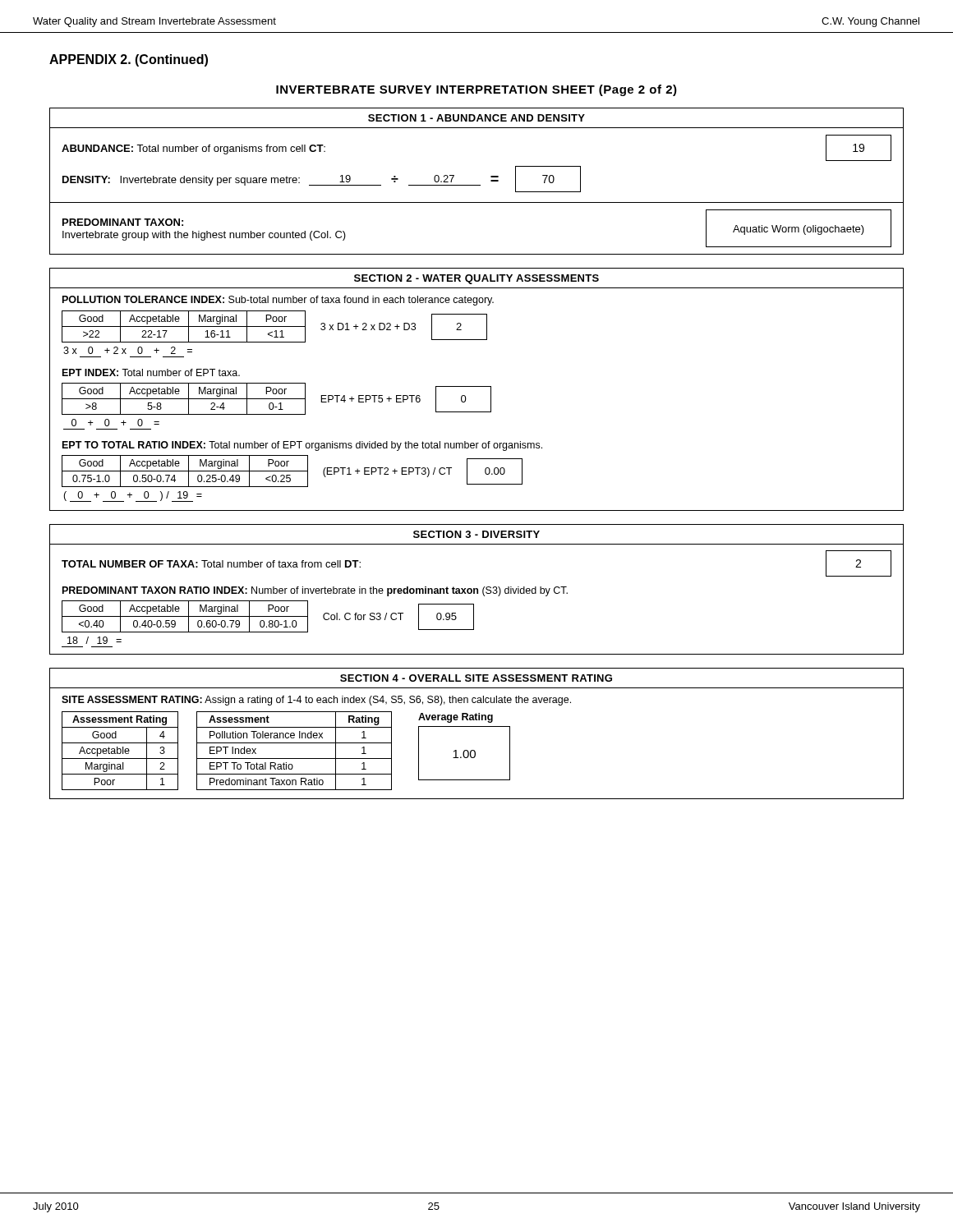Click on the table containing "<11"
Image resolution: width=953 pixels, height=1232 pixels.
(476, 389)
